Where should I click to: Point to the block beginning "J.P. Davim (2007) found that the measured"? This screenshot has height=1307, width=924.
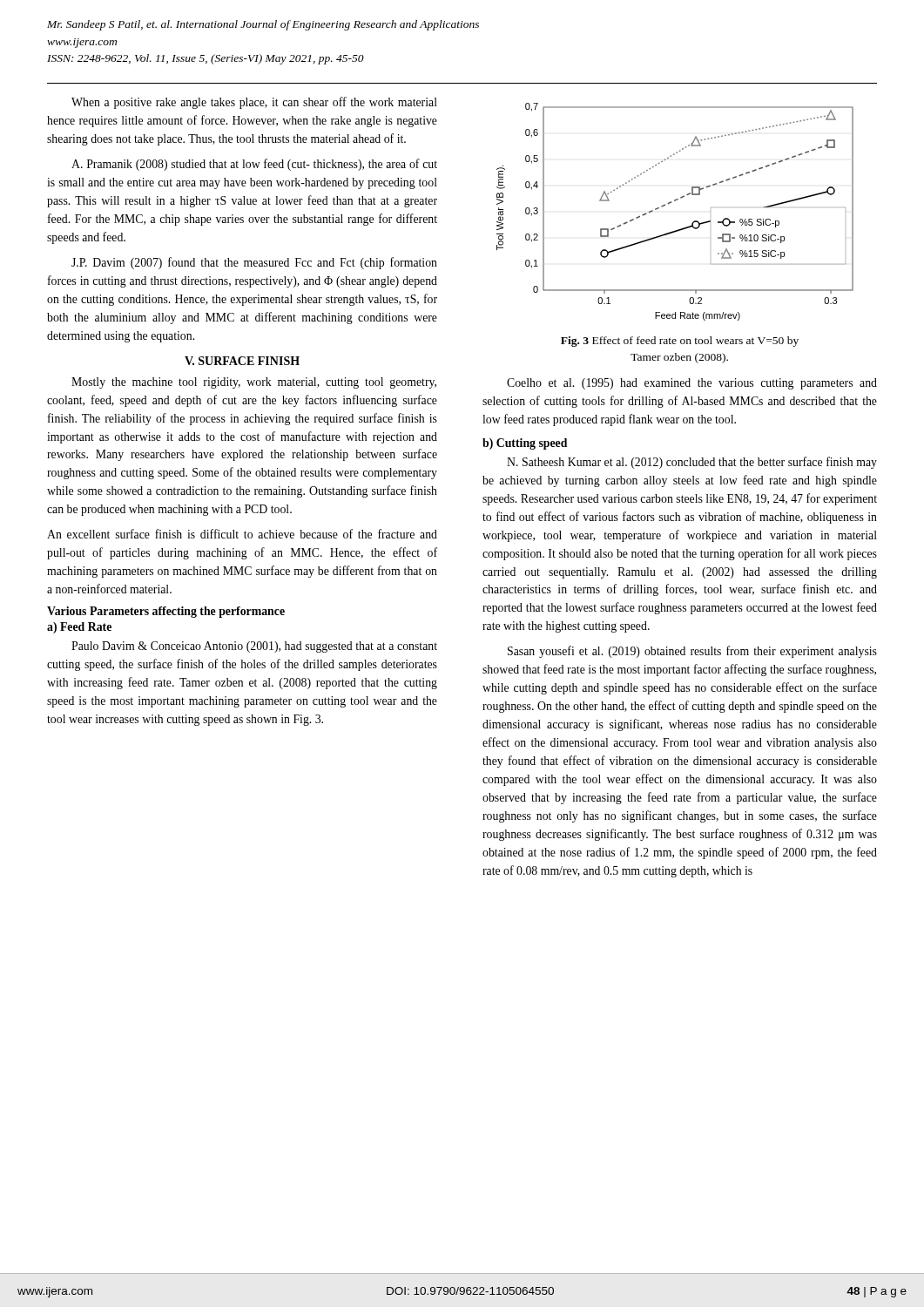[x=242, y=300]
